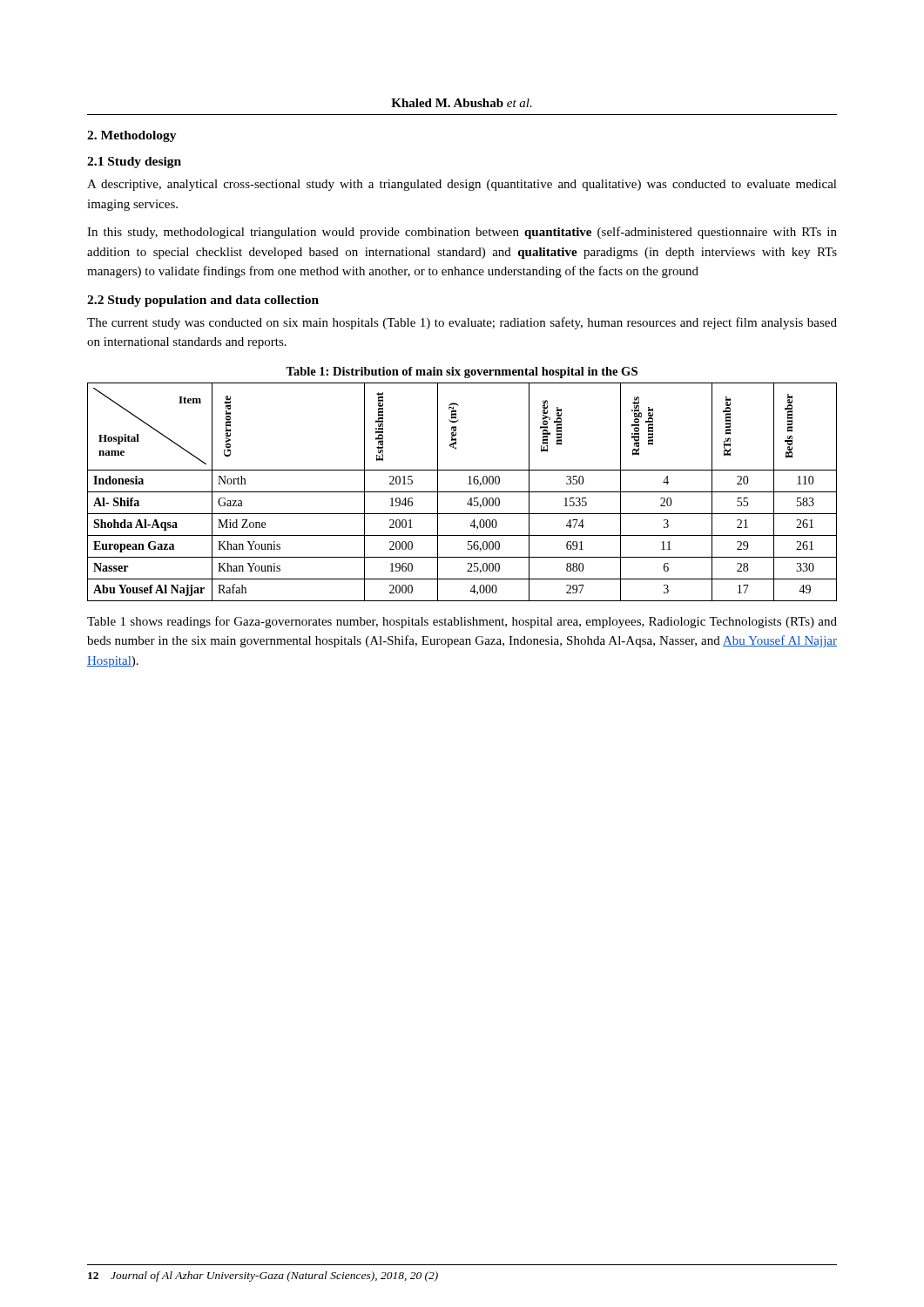
Task: Point to the block starting "Table 1: Distribution of main six governmental hospital"
Action: coord(462,371)
